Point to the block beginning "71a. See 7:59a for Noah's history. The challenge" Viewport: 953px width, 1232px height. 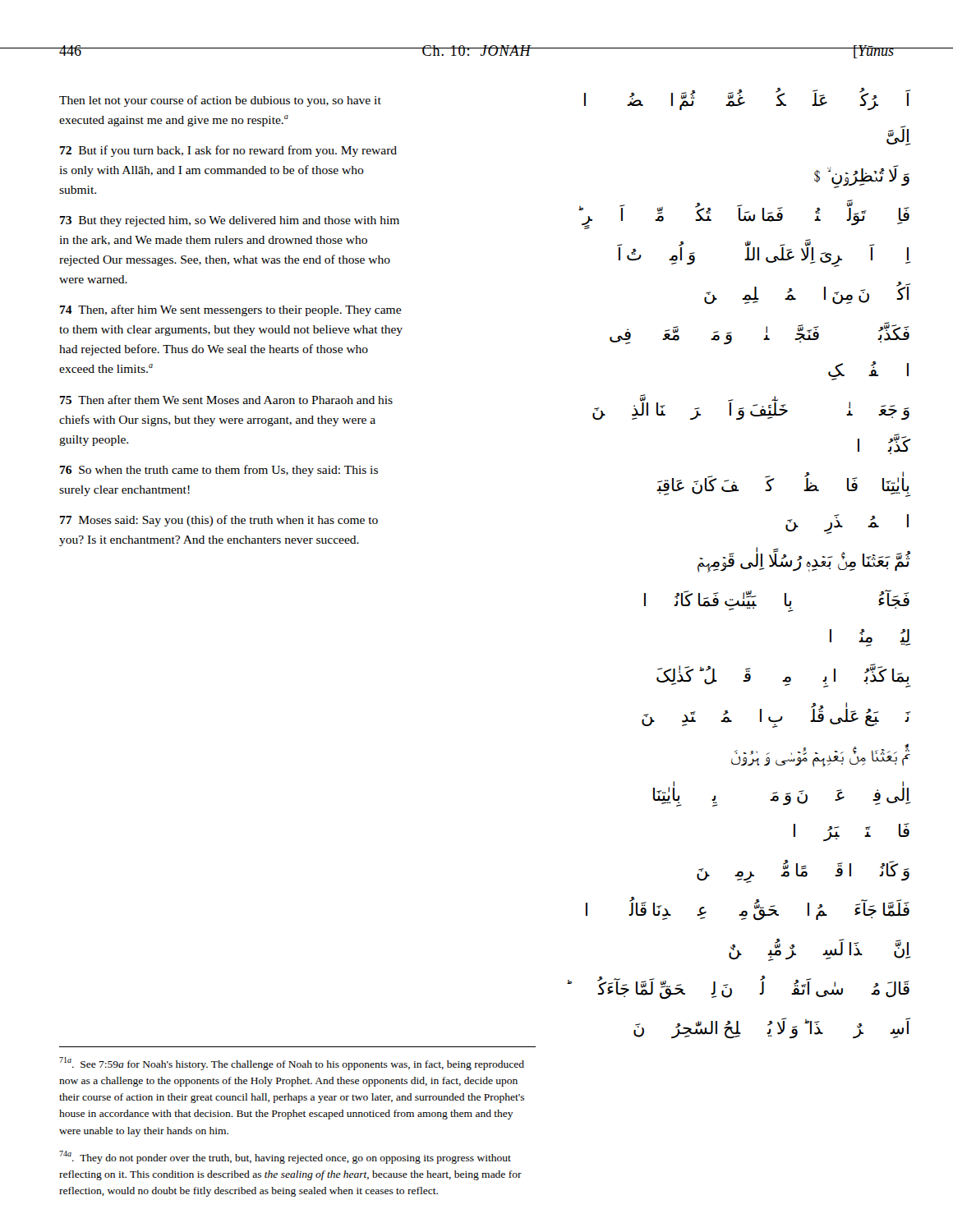click(292, 1096)
